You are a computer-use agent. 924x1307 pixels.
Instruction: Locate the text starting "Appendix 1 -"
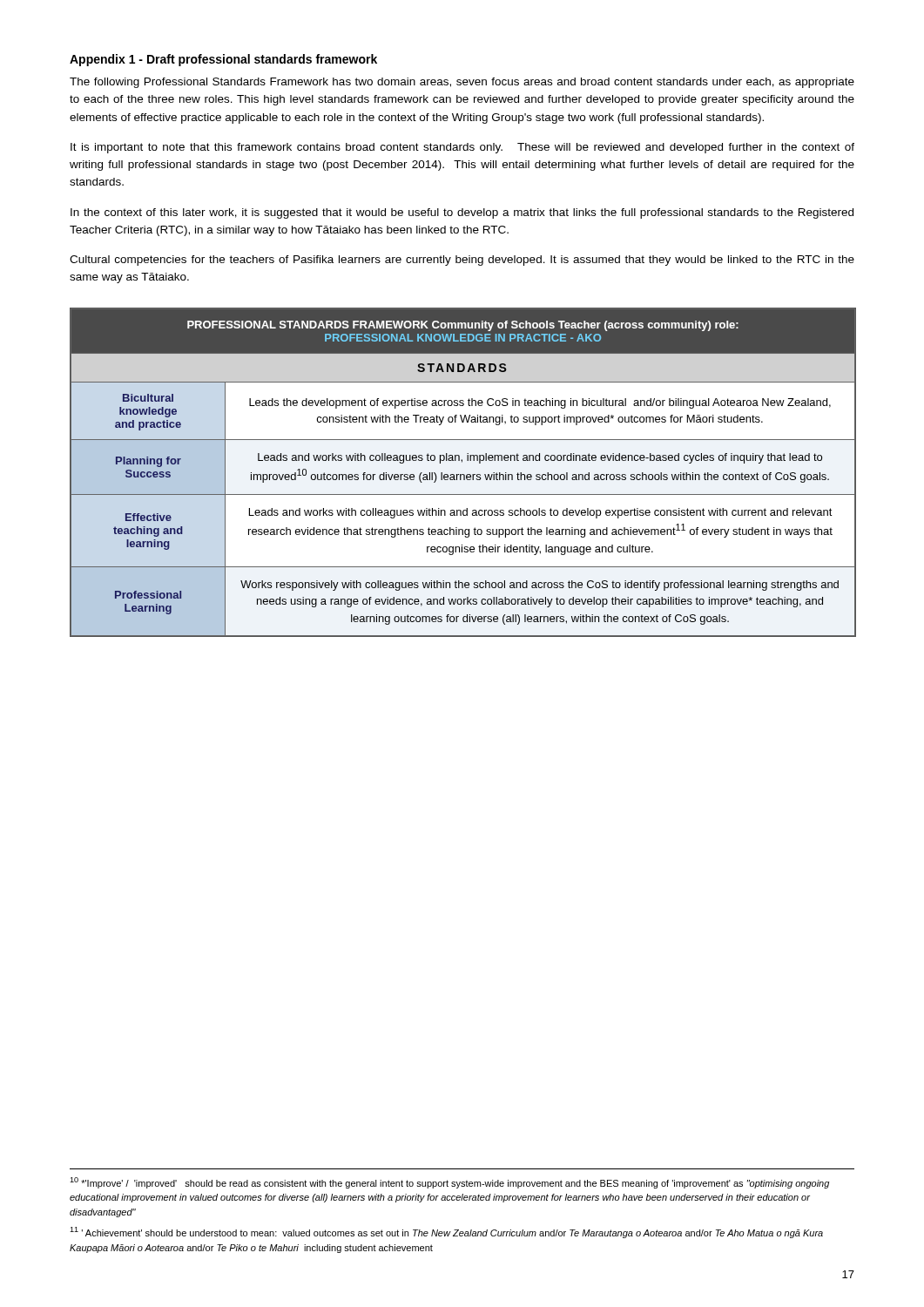[x=223, y=59]
